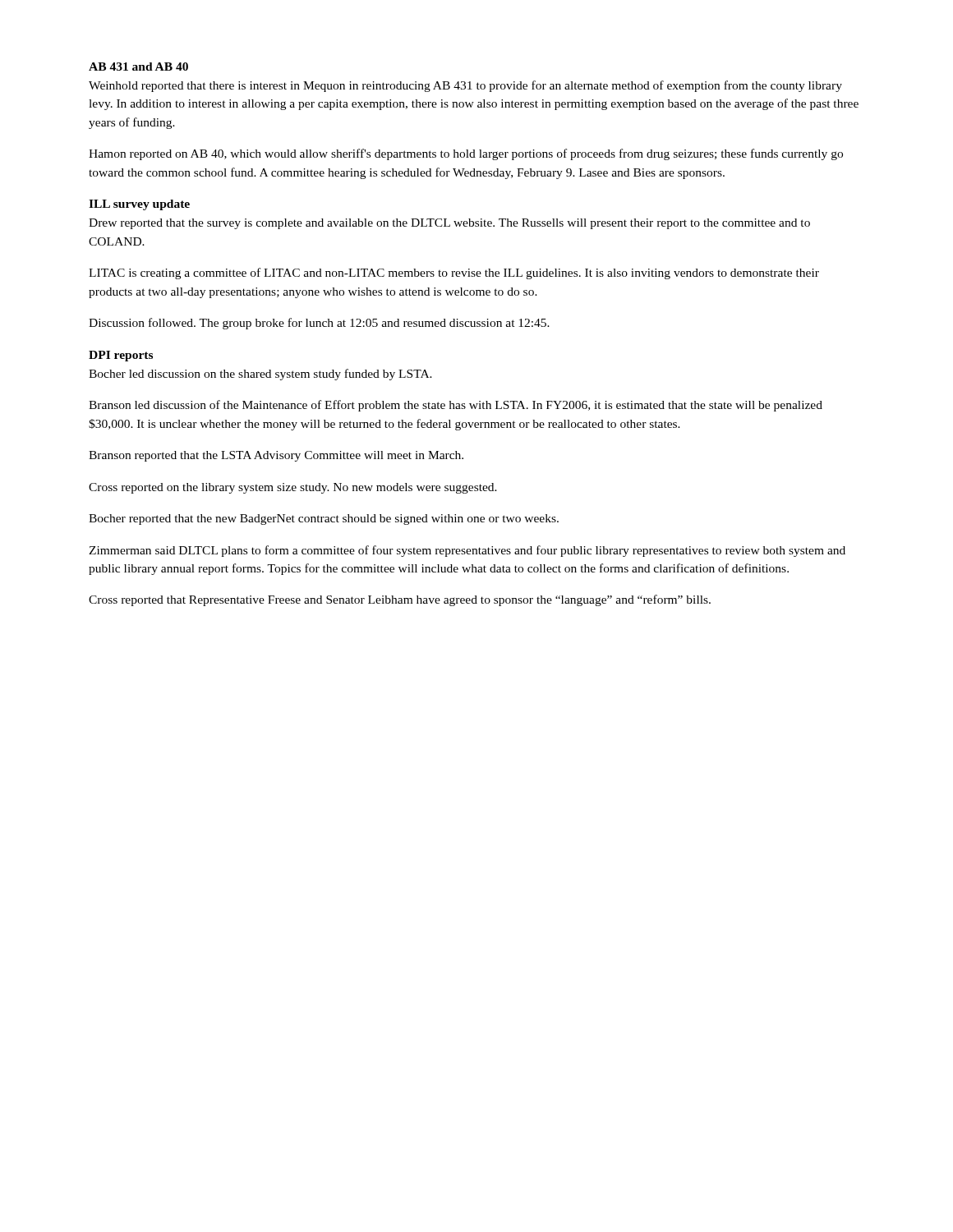Click on the text block that reads "Drew reported that the survey"

(450, 232)
